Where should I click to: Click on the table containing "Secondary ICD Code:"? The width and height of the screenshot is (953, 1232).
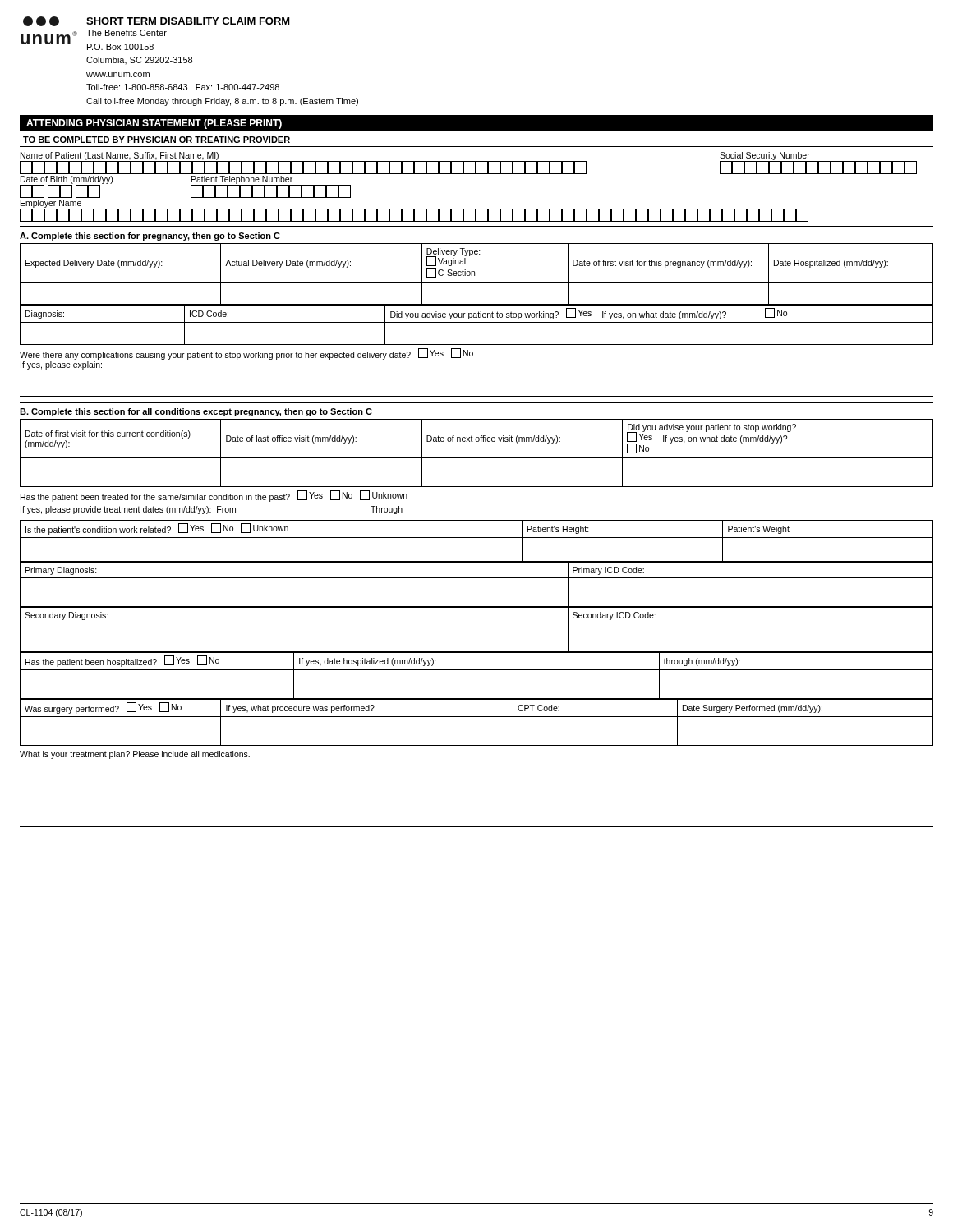tap(476, 630)
